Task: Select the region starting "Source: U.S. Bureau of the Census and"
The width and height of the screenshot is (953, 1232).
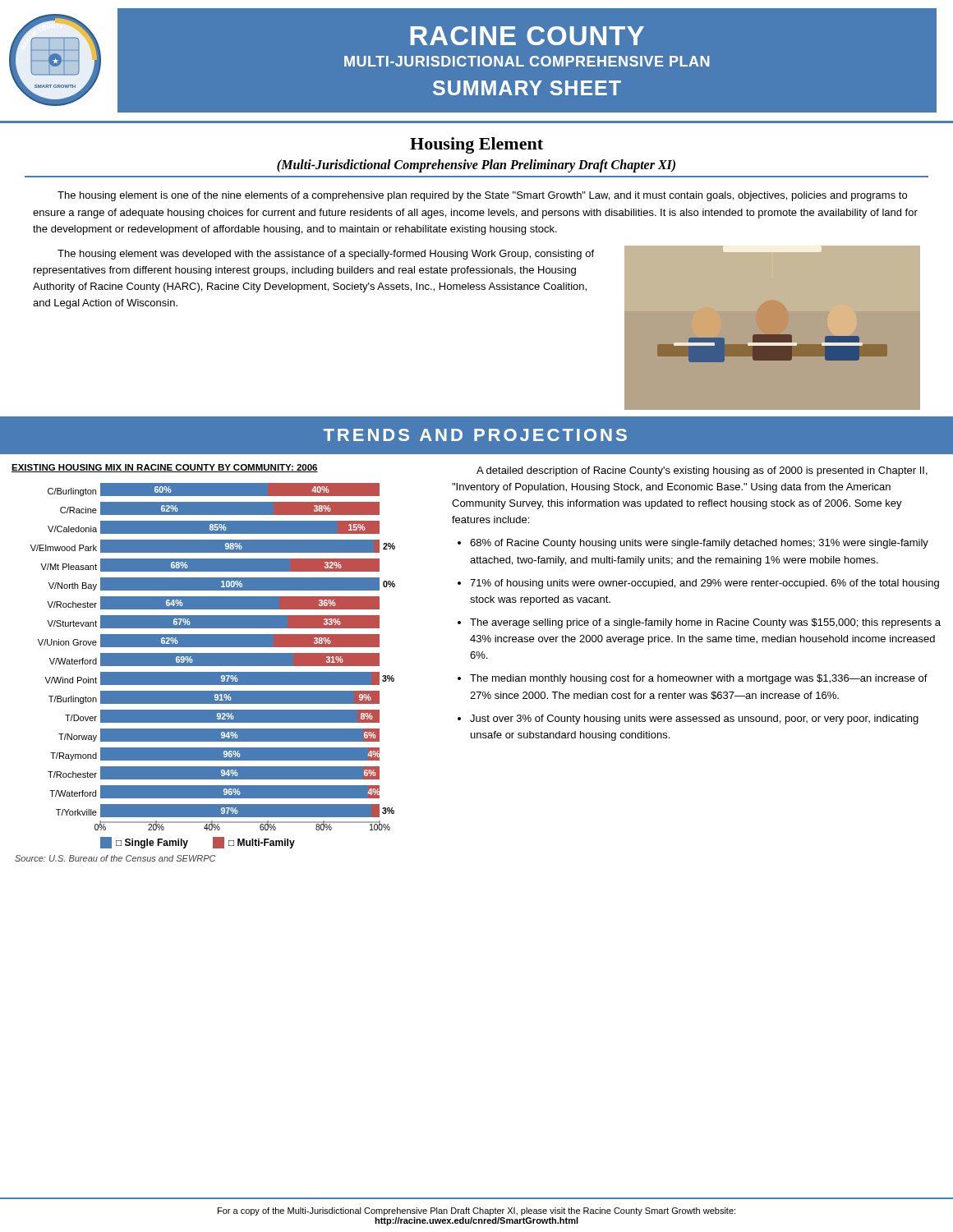Action: coord(115,858)
